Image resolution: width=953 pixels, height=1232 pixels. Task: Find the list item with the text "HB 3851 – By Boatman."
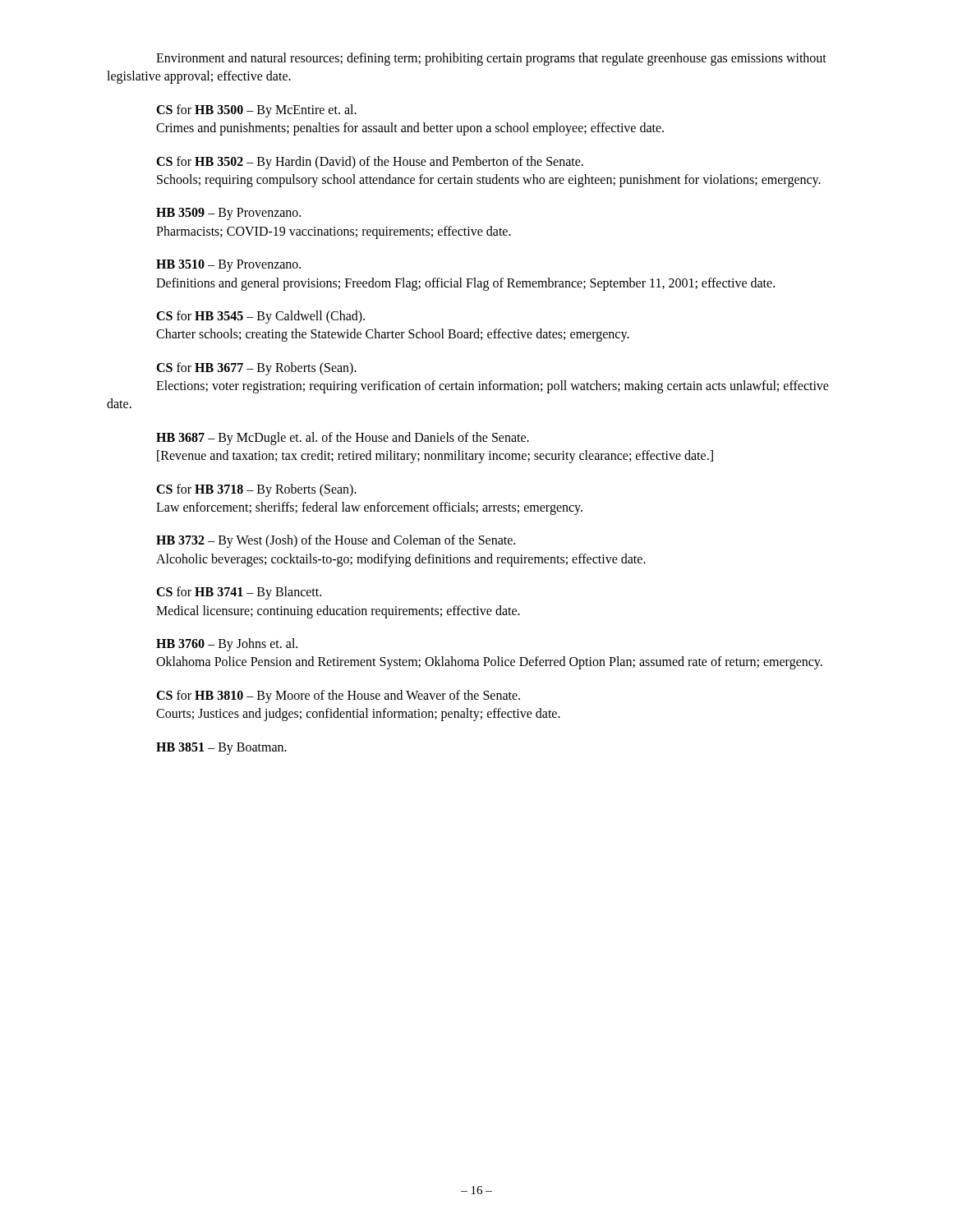coord(221,749)
